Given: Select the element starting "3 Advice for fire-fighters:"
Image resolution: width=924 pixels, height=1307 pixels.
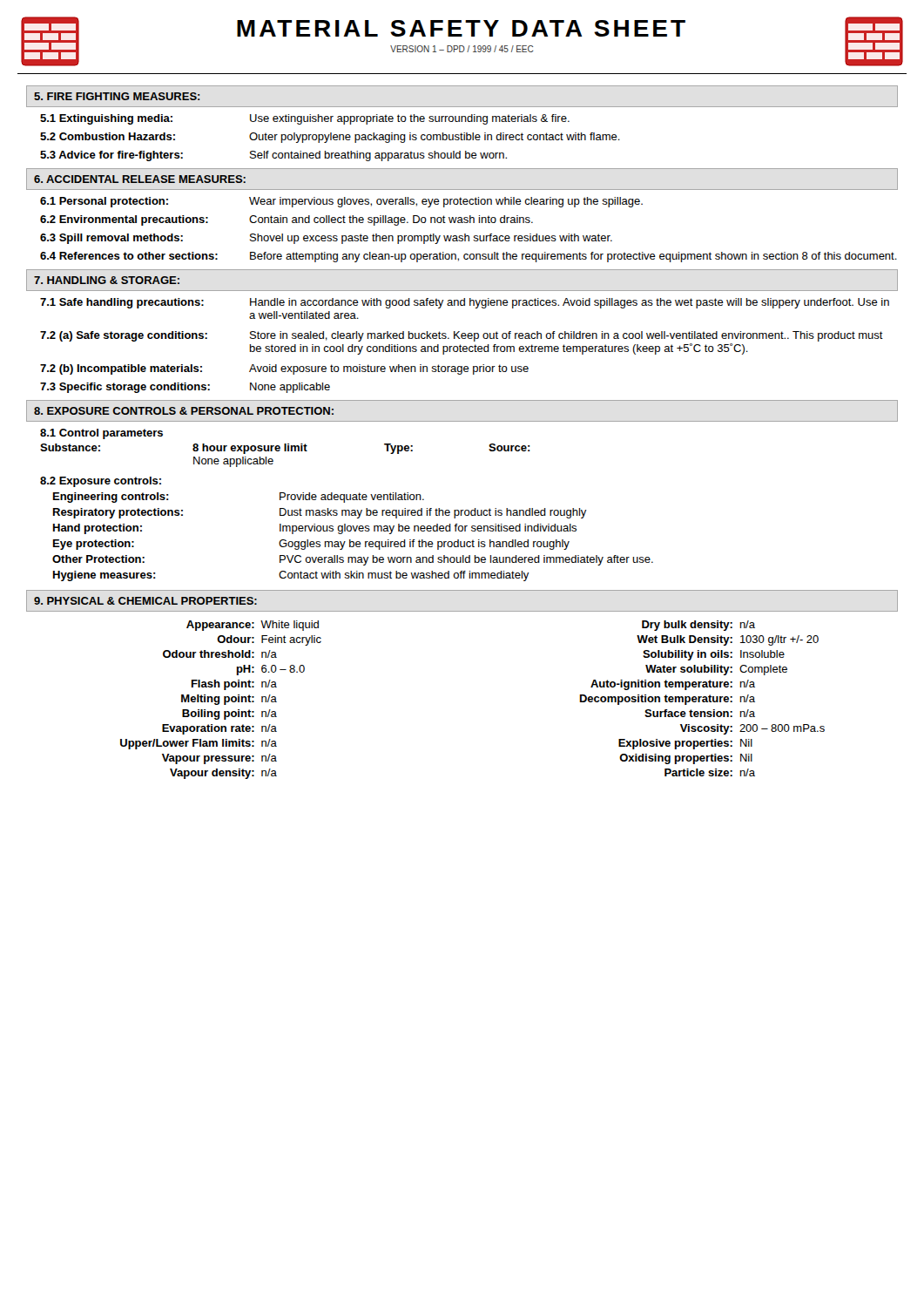Looking at the screenshot, I should coord(462,155).
